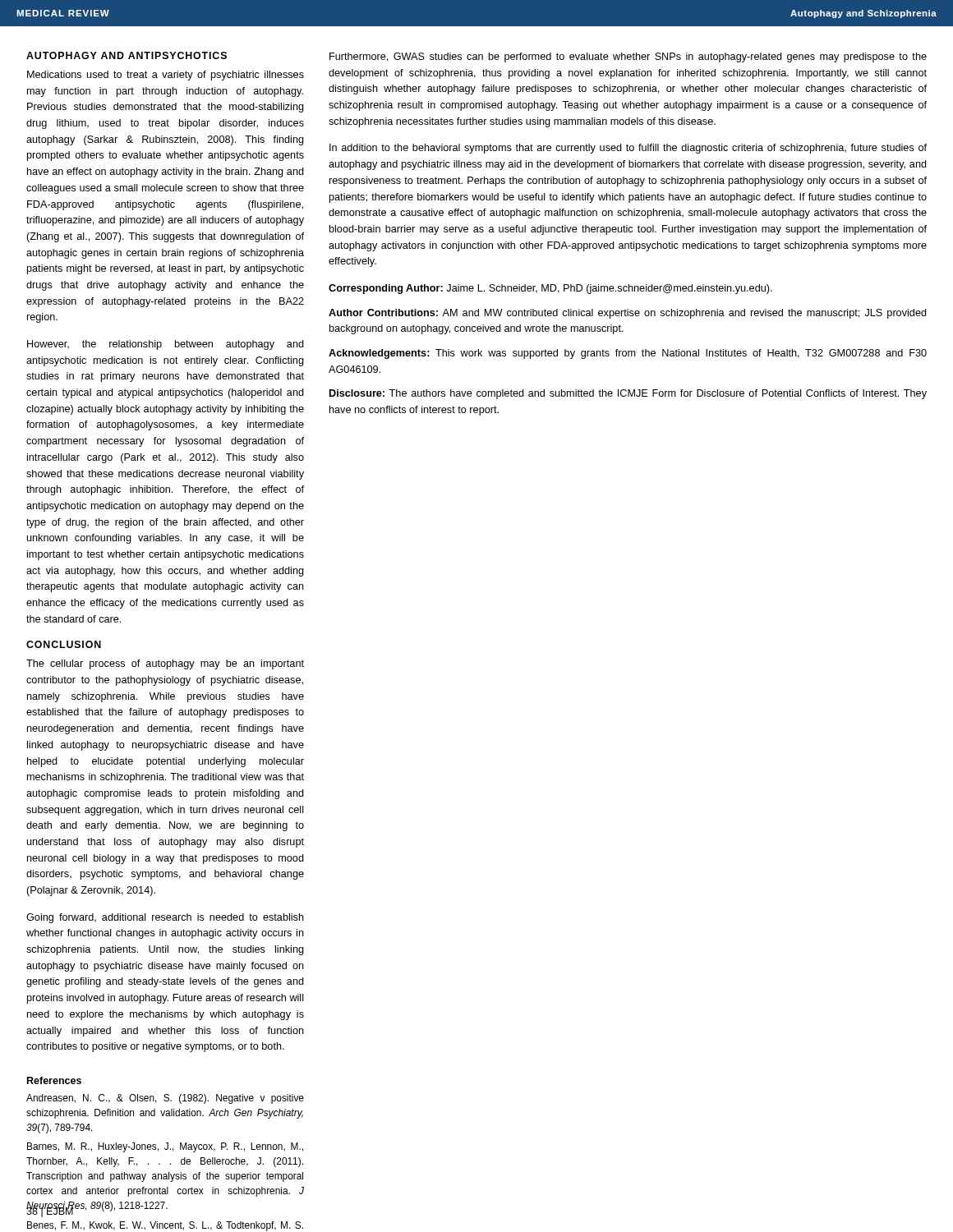This screenshot has height=1232, width=953.
Task: Select the text block with the text "In addition to the behavioral"
Action: [628, 205]
